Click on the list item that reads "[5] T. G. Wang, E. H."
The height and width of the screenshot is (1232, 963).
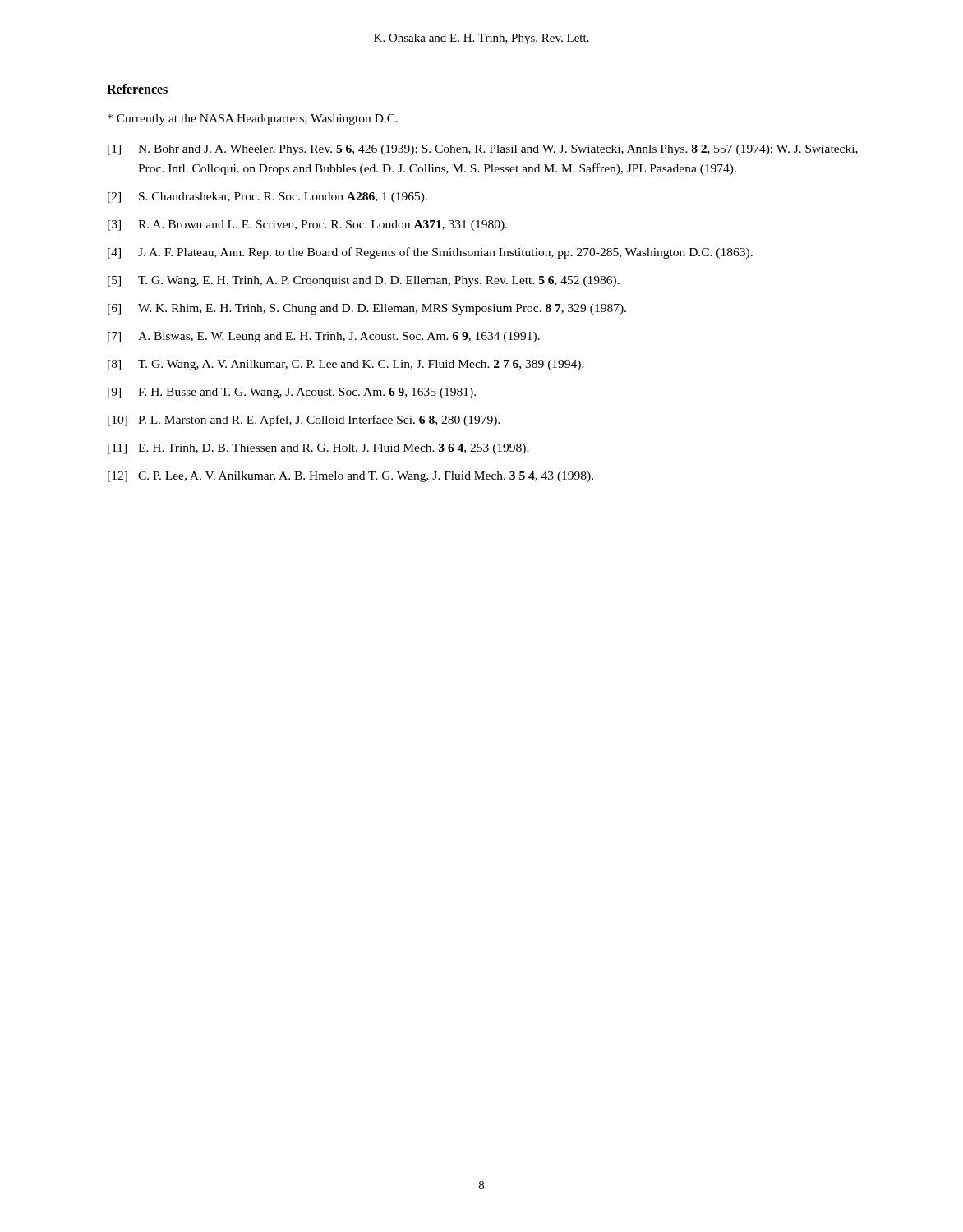(494, 280)
